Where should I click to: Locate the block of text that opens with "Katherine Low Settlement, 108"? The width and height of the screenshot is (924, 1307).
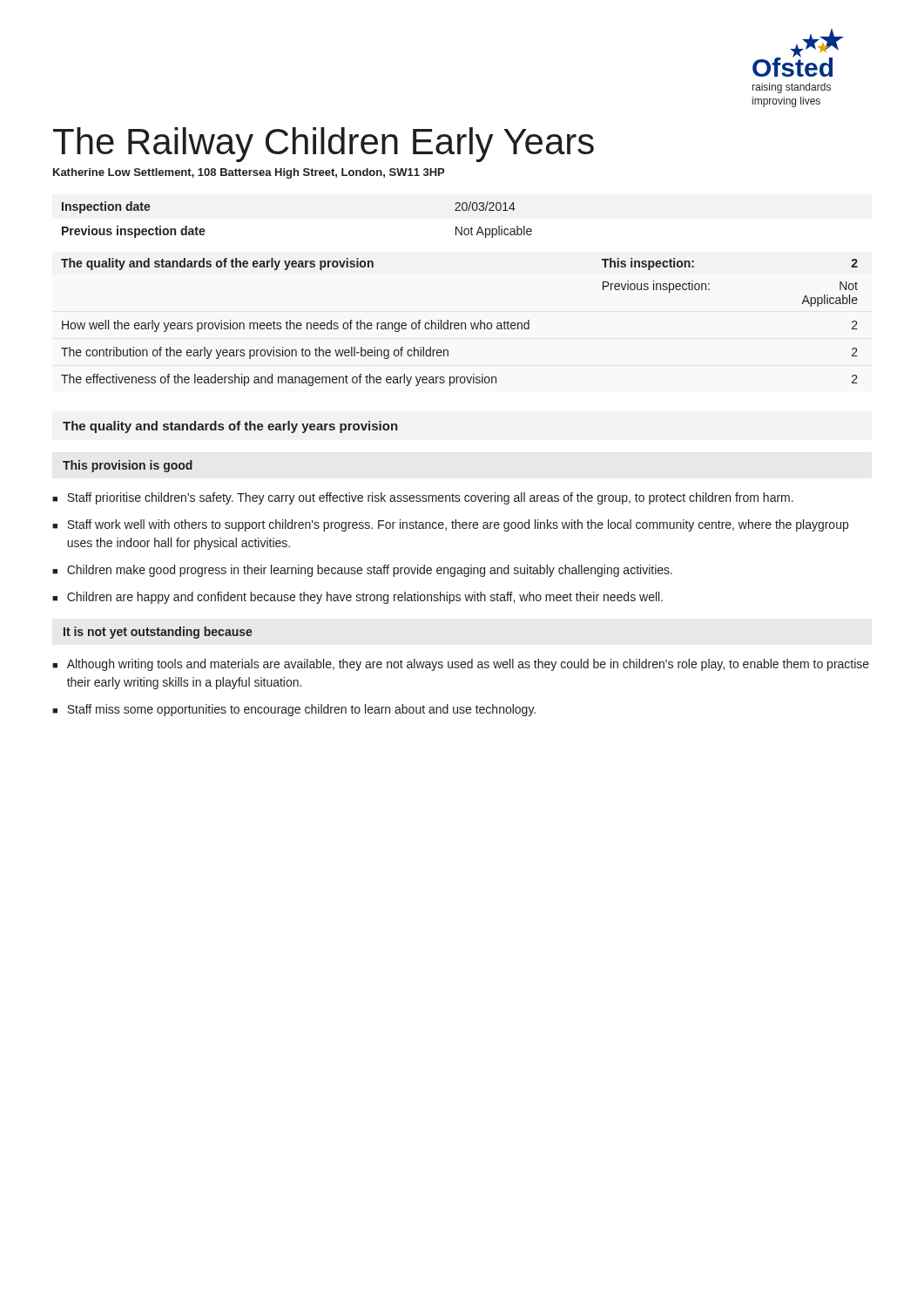[249, 173]
